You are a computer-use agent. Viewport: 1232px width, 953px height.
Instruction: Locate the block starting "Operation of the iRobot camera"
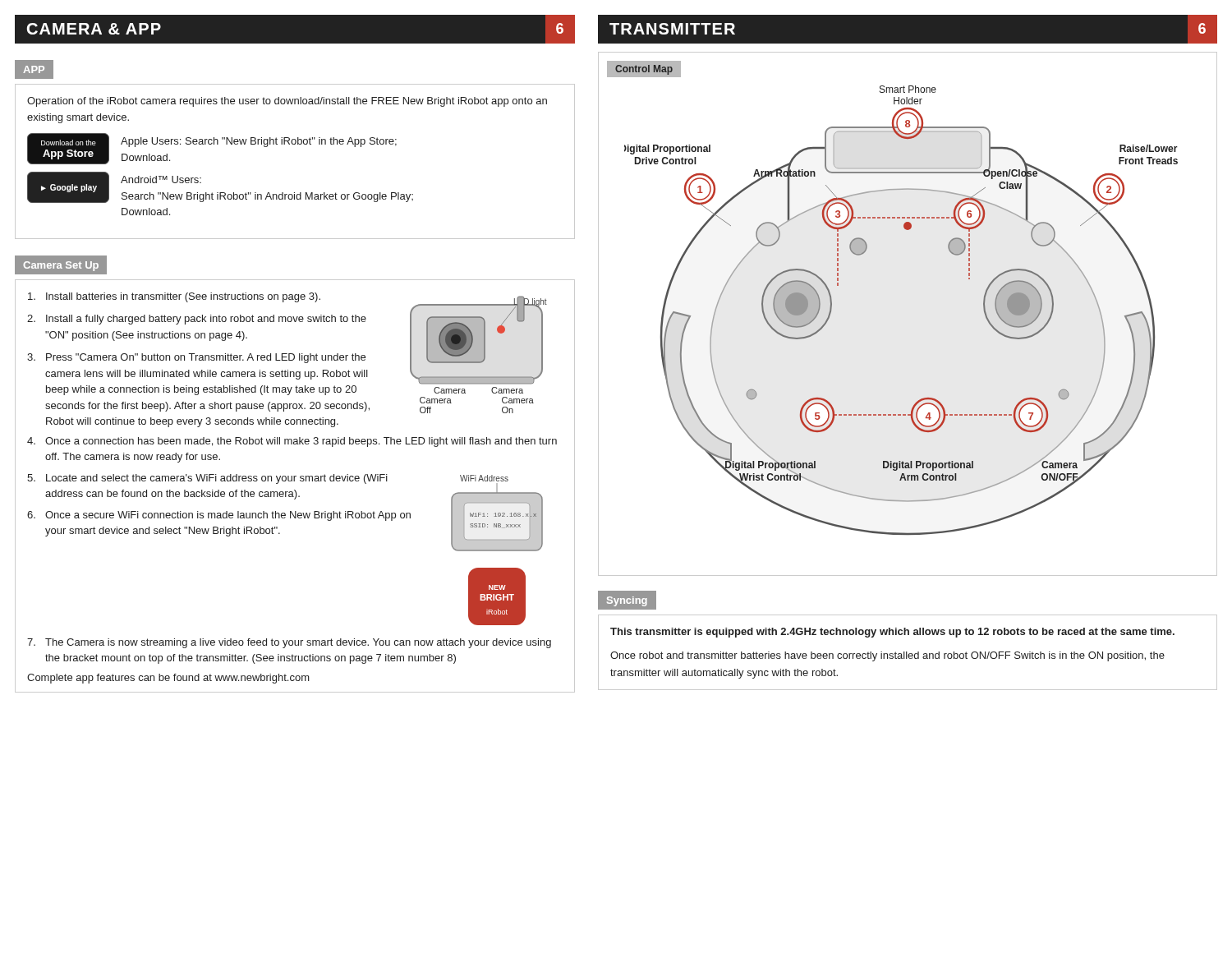click(x=287, y=109)
